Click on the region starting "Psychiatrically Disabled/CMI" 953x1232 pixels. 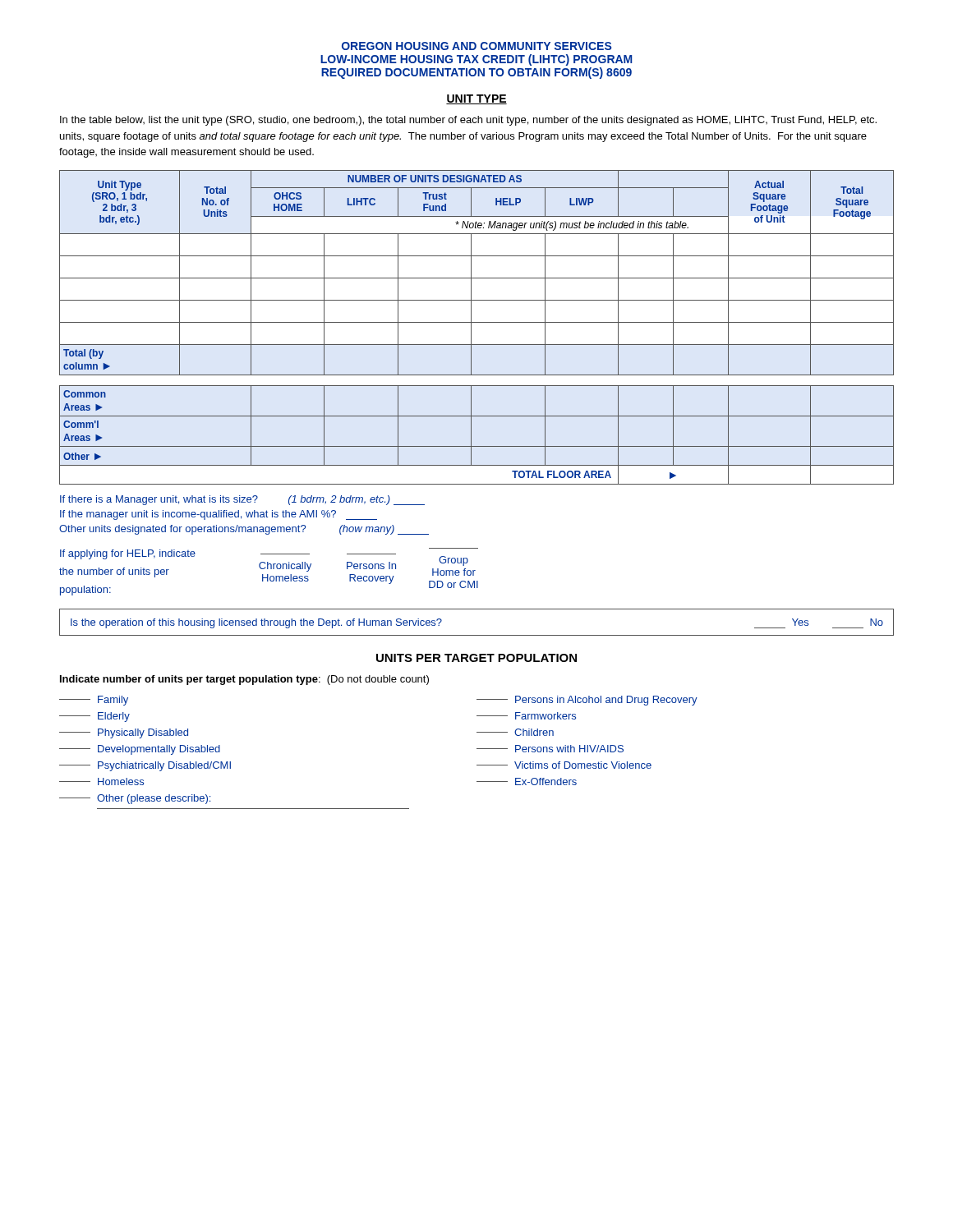coord(145,765)
